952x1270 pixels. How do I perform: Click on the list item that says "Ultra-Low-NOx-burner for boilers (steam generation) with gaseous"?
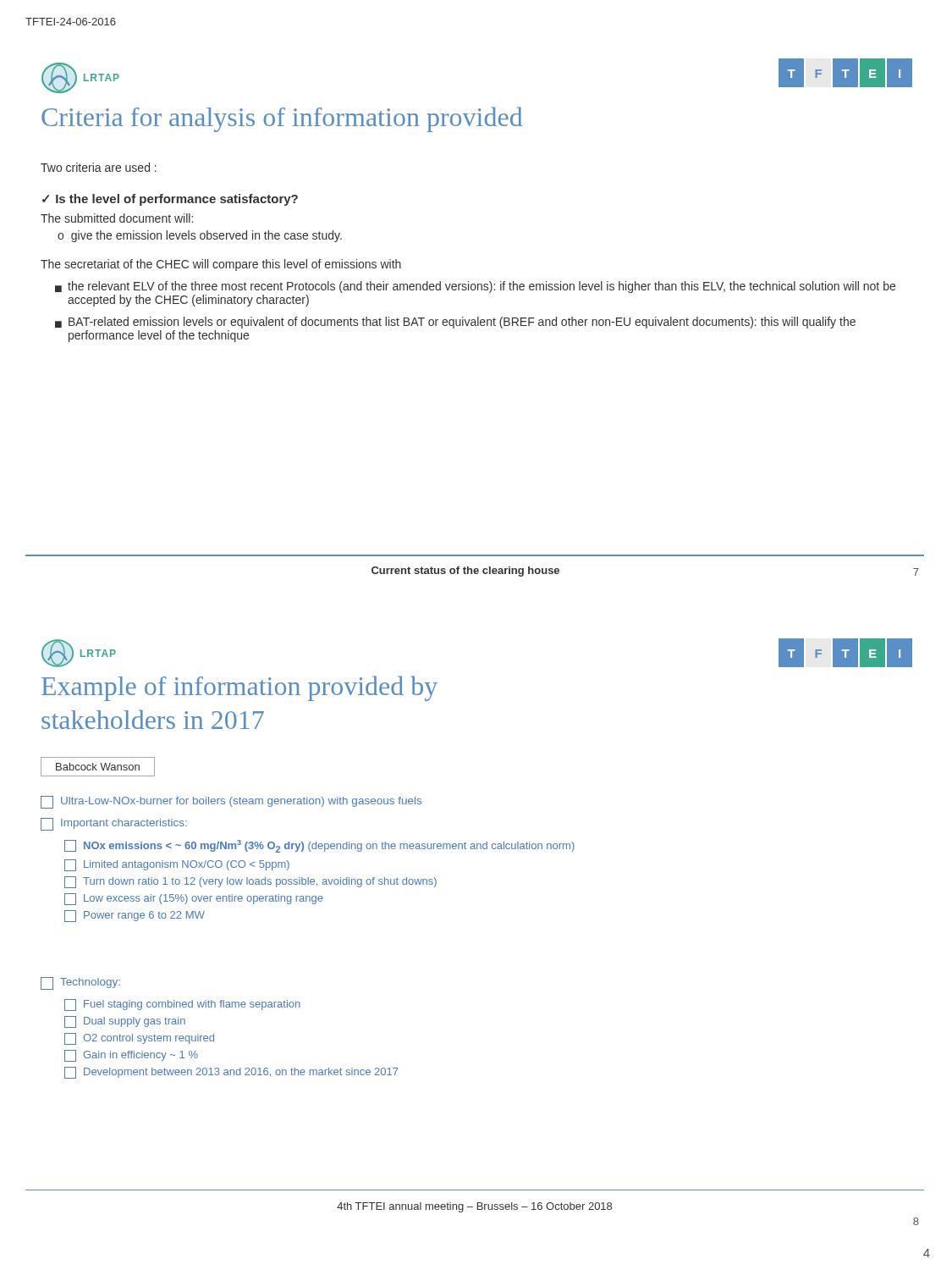tap(231, 801)
